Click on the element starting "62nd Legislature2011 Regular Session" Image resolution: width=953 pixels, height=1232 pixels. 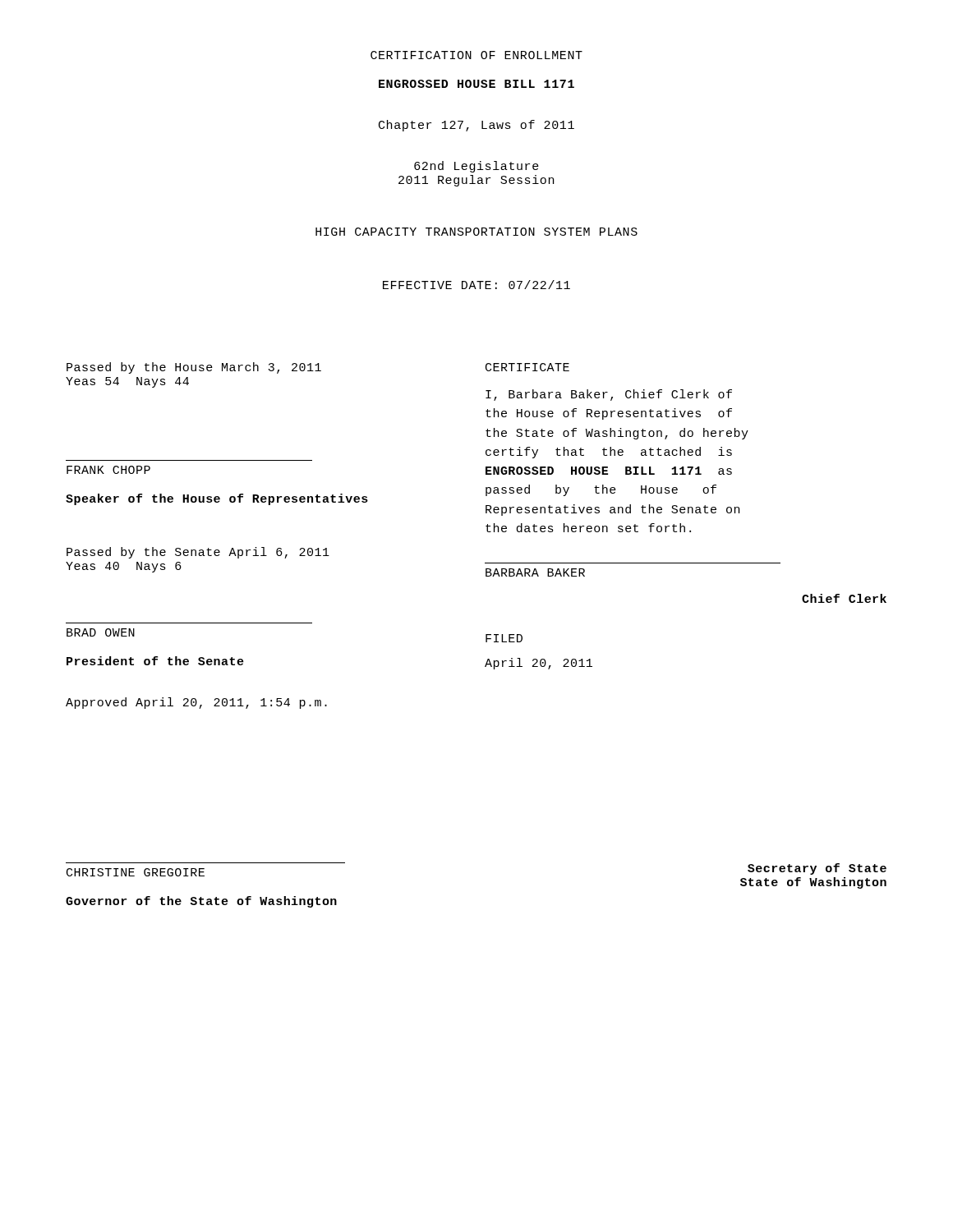476,174
